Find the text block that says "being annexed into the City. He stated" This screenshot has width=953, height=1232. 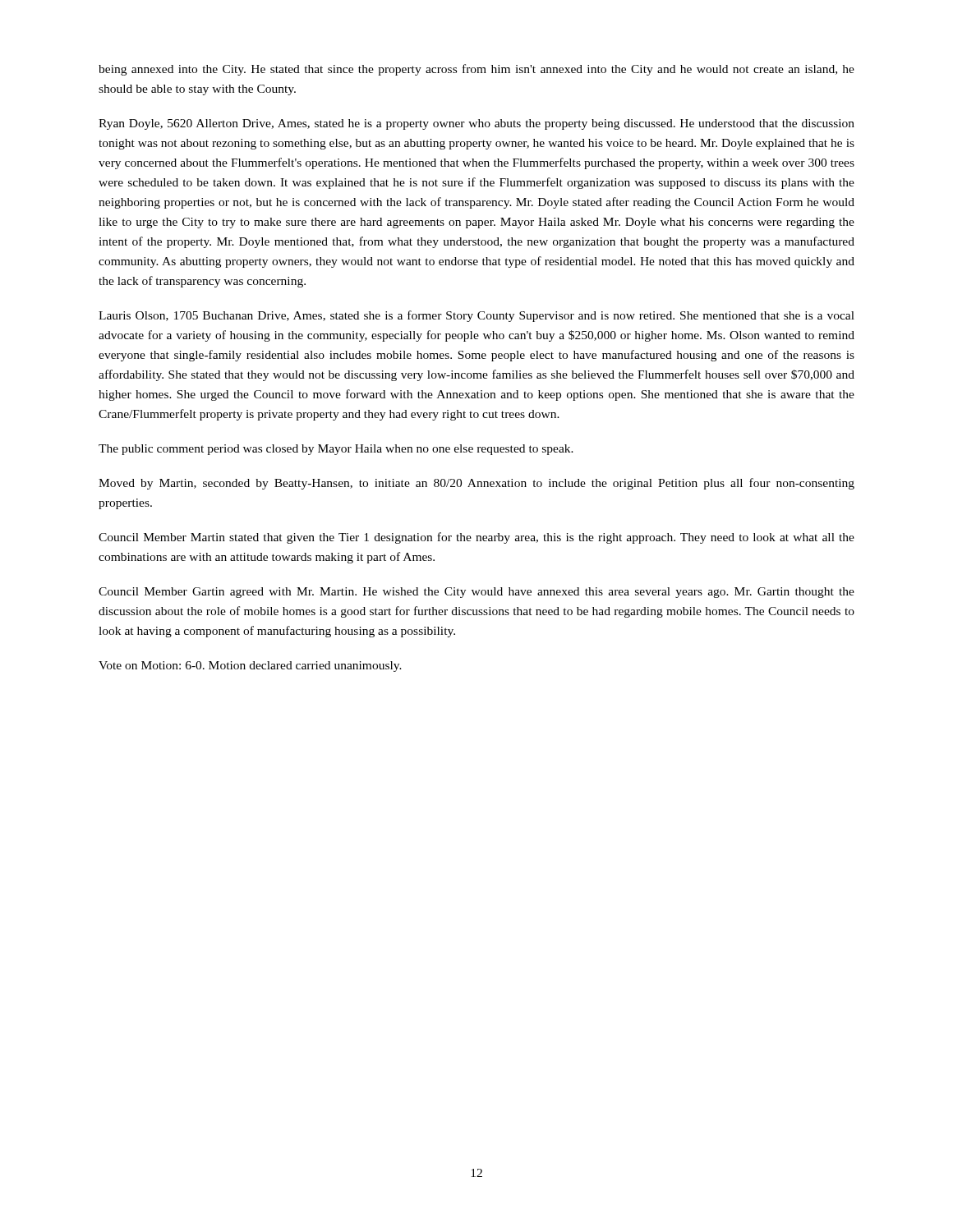click(476, 78)
